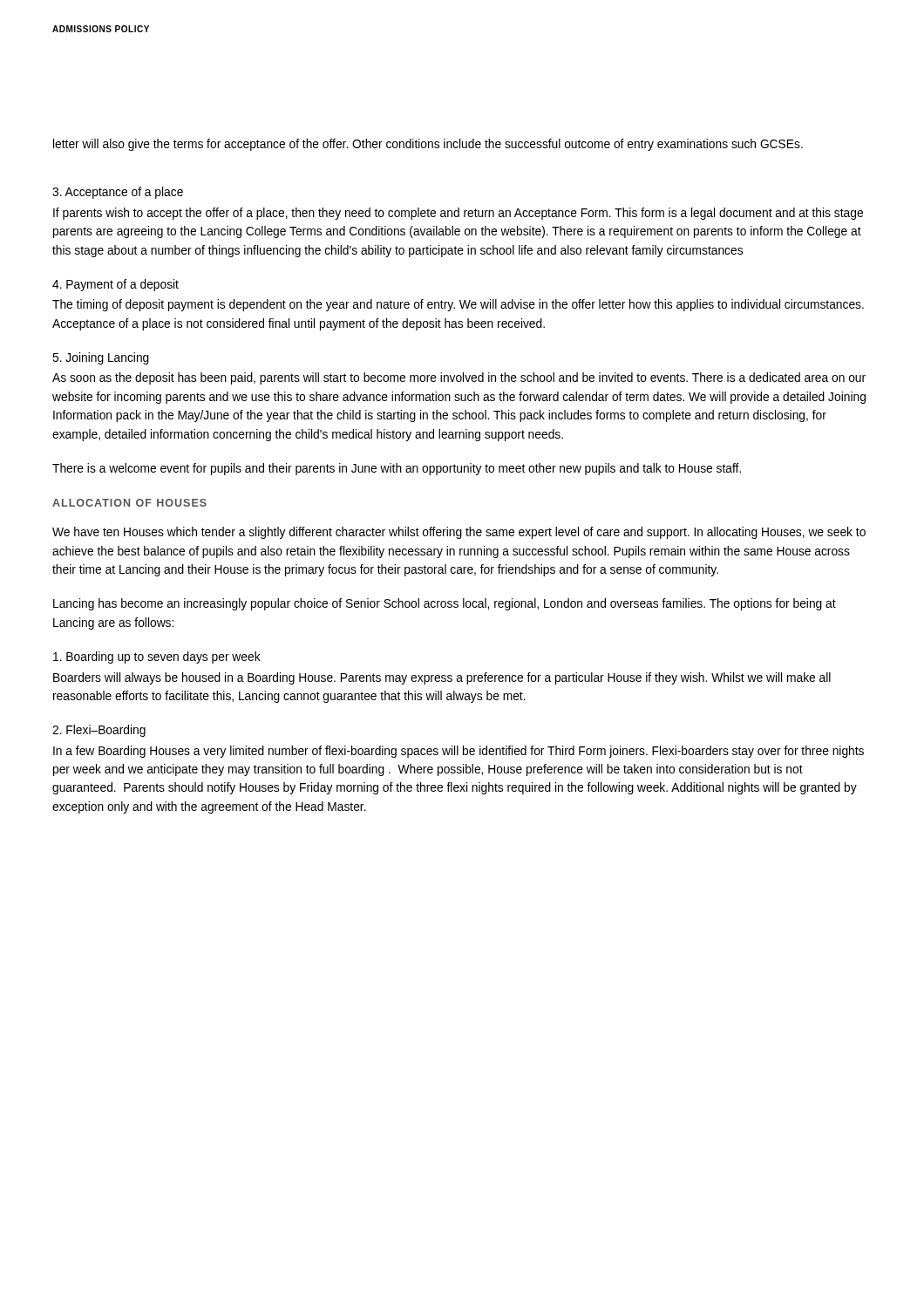This screenshot has width=924, height=1308.
Task: Click on the text block with the text "Lancing has become an increasingly popular"
Action: [x=444, y=614]
